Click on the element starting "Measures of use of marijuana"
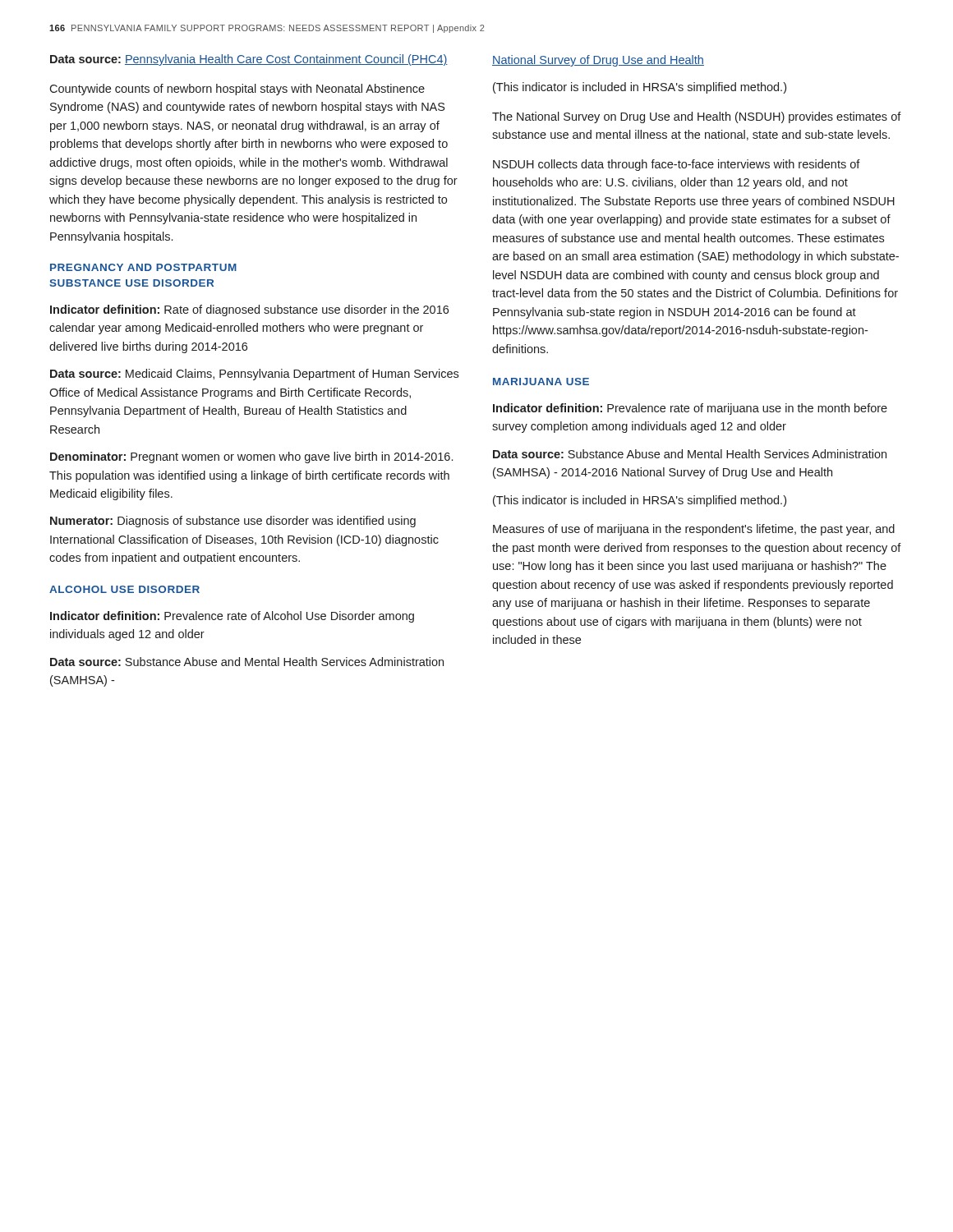 pos(698,585)
